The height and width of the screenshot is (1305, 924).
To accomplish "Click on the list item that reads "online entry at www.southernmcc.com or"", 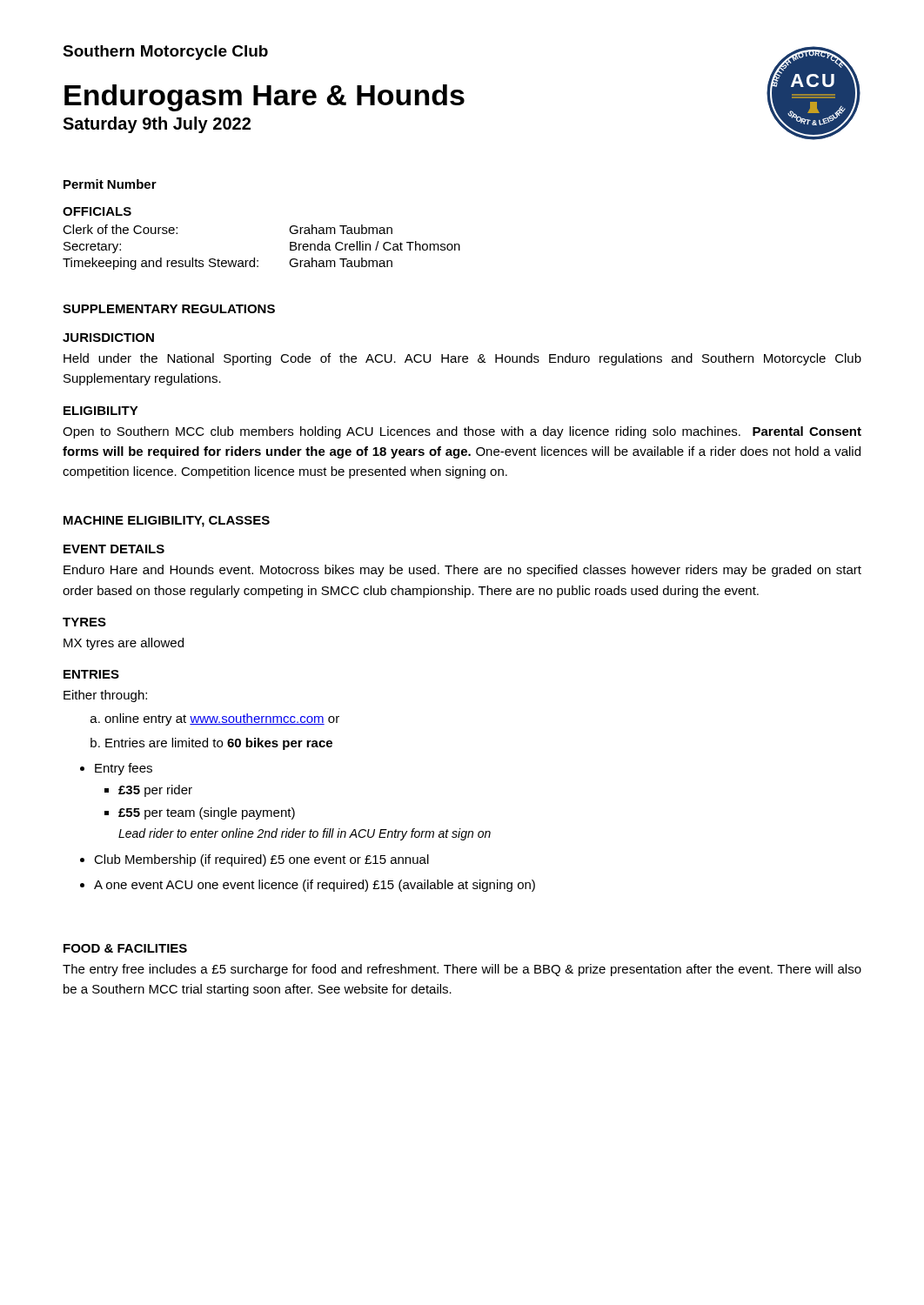I will tap(222, 718).
